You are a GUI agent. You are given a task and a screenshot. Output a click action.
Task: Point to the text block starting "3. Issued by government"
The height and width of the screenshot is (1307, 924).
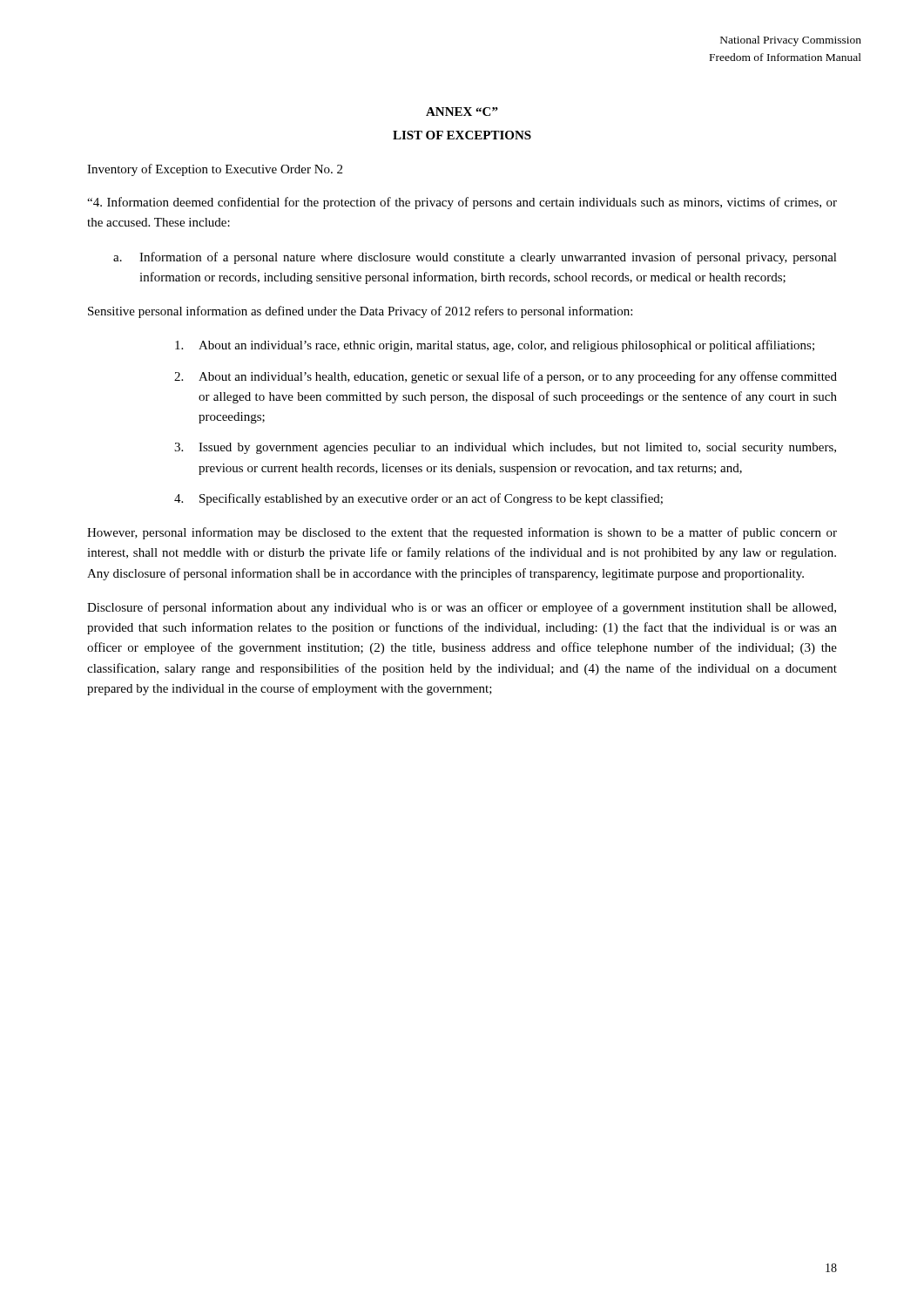tap(506, 458)
